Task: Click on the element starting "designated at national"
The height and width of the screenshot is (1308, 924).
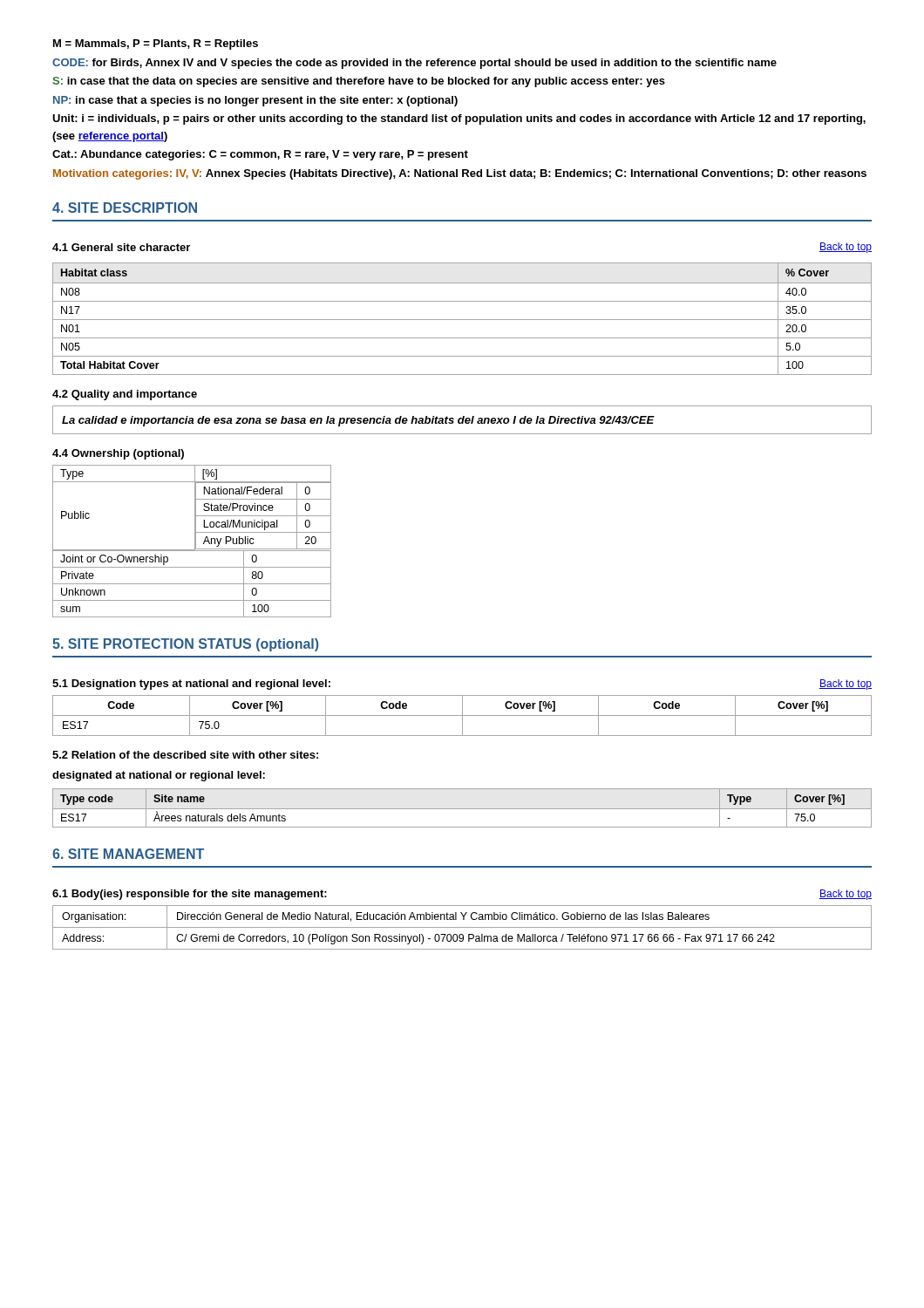Action: pyautogui.click(x=159, y=774)
